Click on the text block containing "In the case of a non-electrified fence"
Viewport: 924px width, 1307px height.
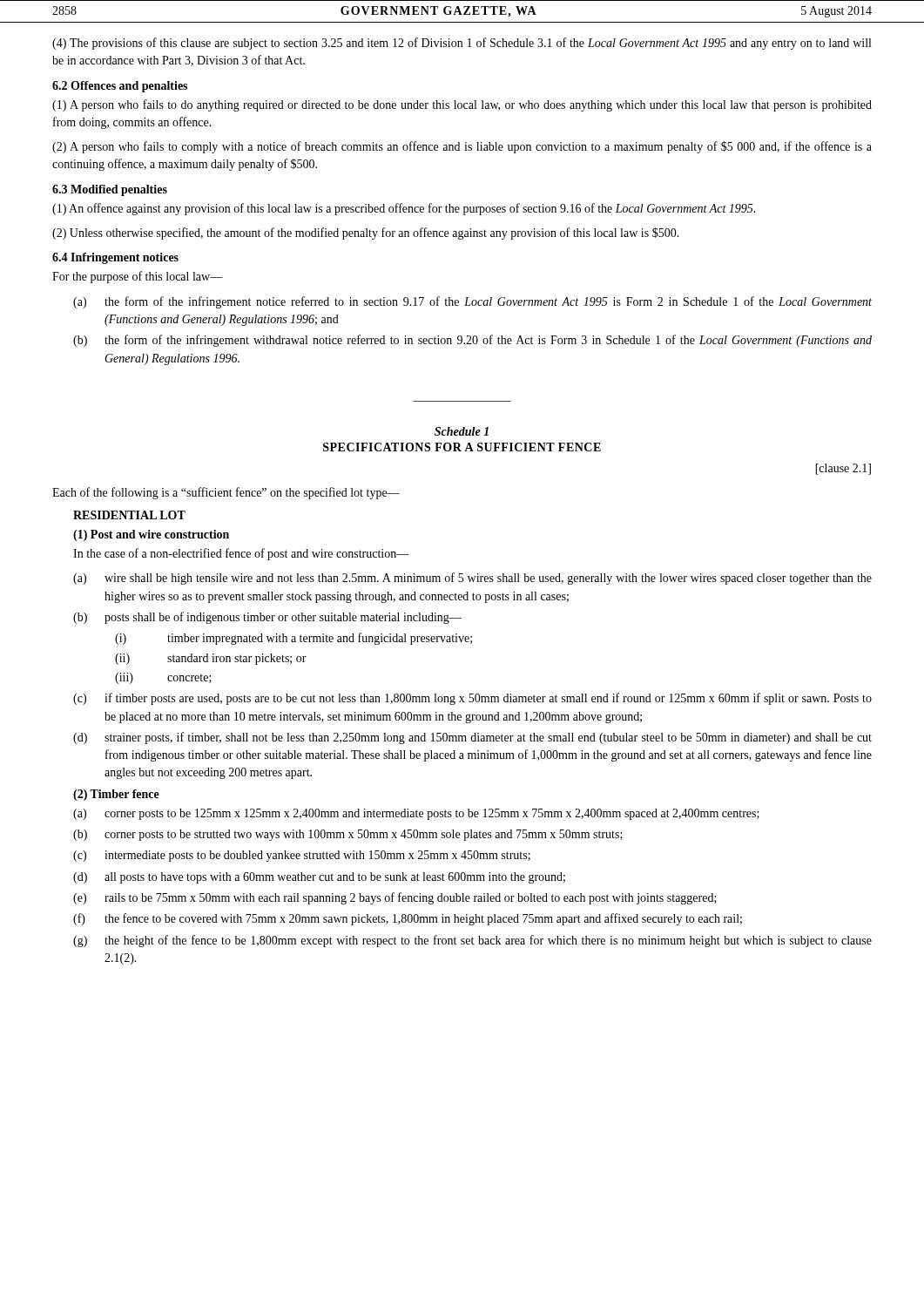click(241, 554)
